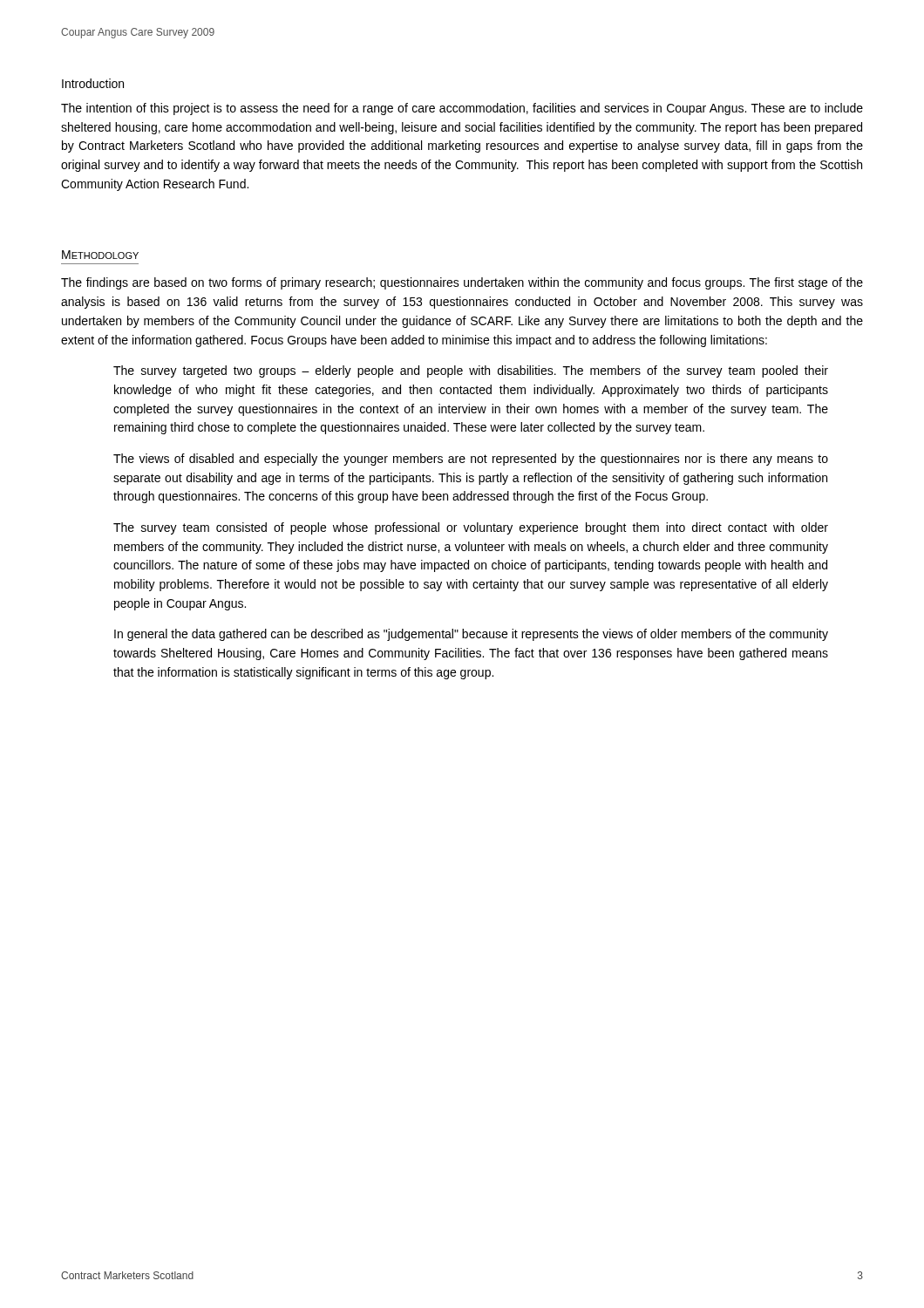Click the passage that begins "The survey targeted"
Viewport: 924px width, 1308px height.
pyautogui.click(x=471, y=399)
